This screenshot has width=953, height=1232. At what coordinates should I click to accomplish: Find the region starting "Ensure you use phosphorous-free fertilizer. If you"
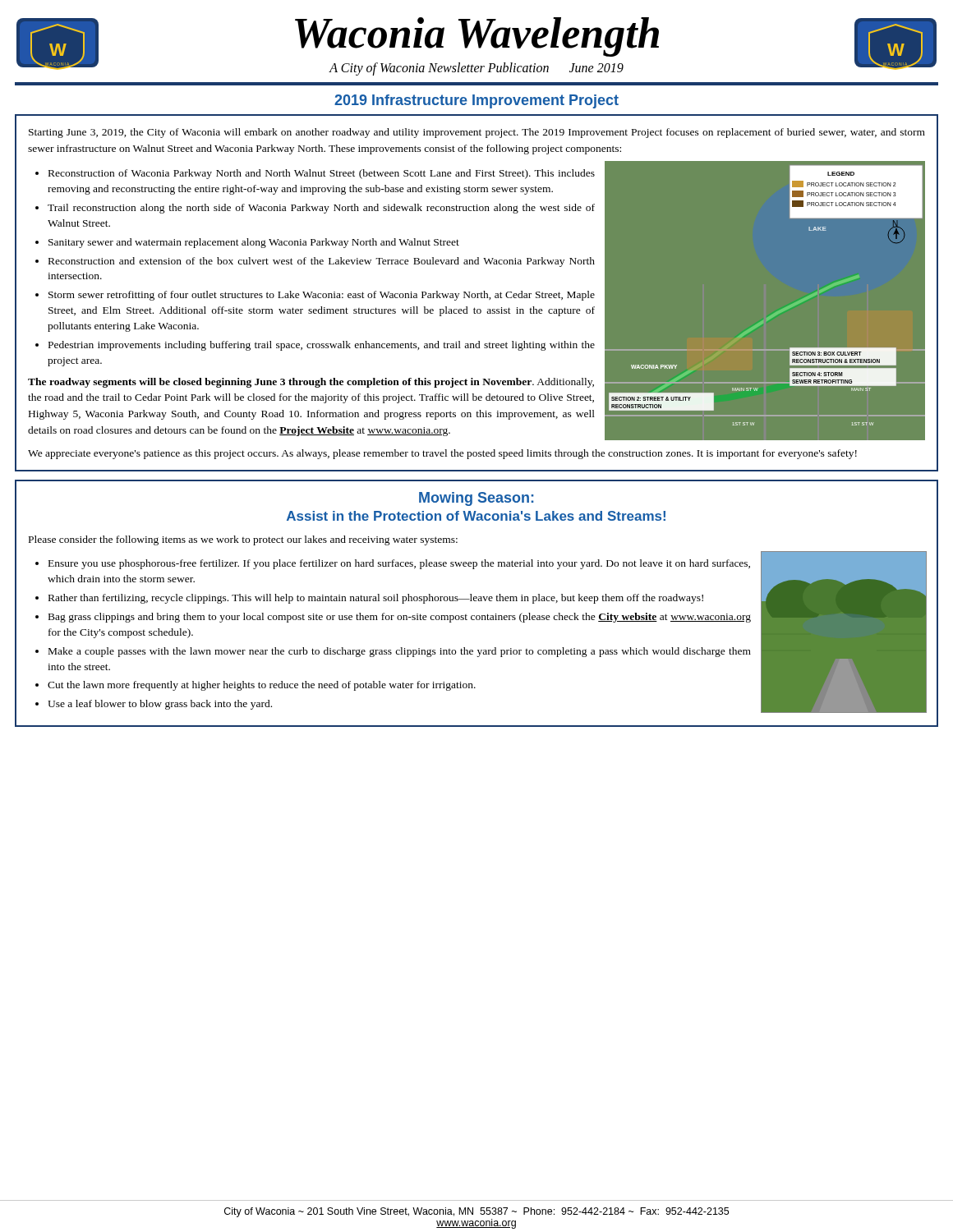399,571
